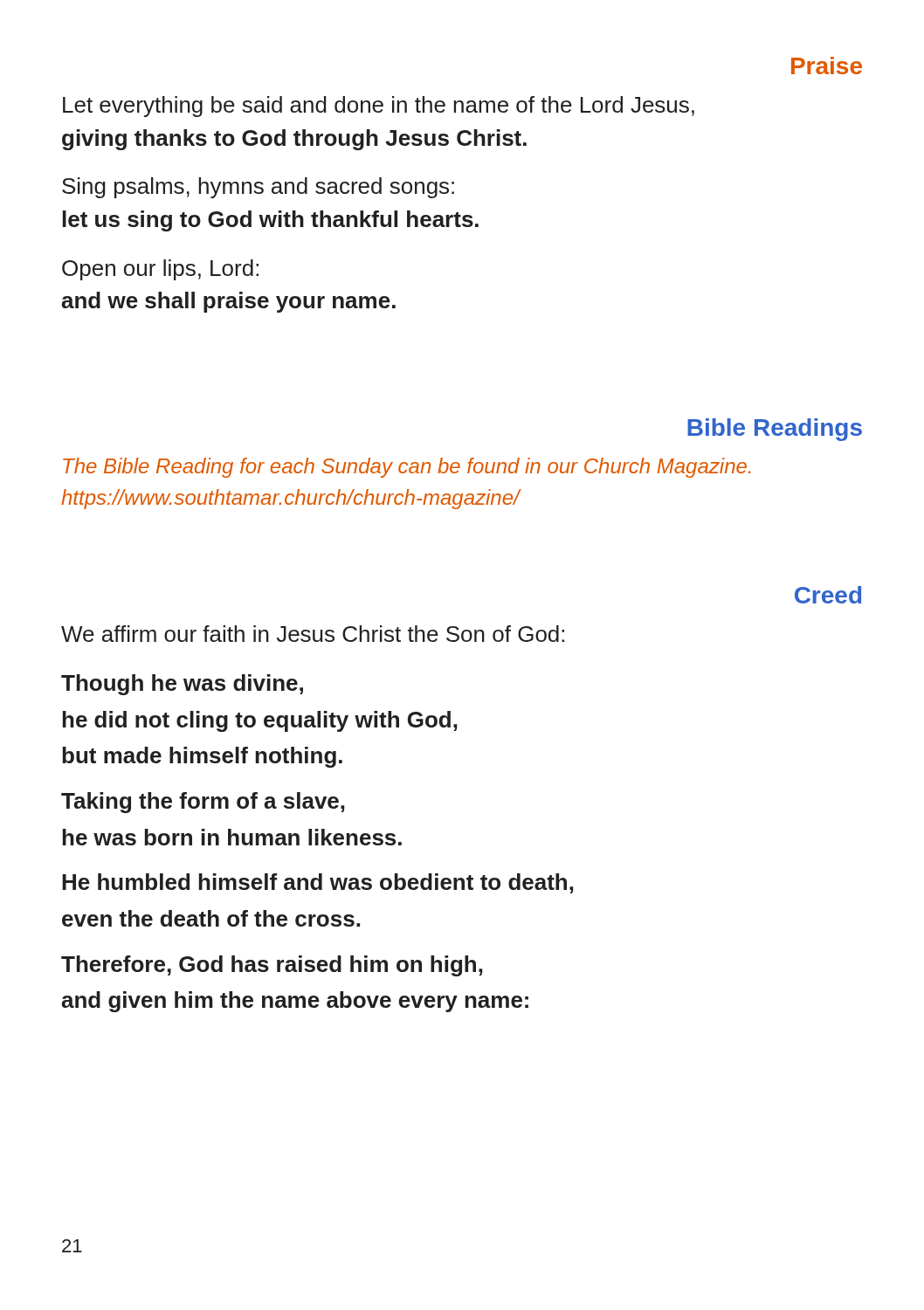Select the text block with the text "Open our lips,"
The image size is (924, 1310).
161,268
